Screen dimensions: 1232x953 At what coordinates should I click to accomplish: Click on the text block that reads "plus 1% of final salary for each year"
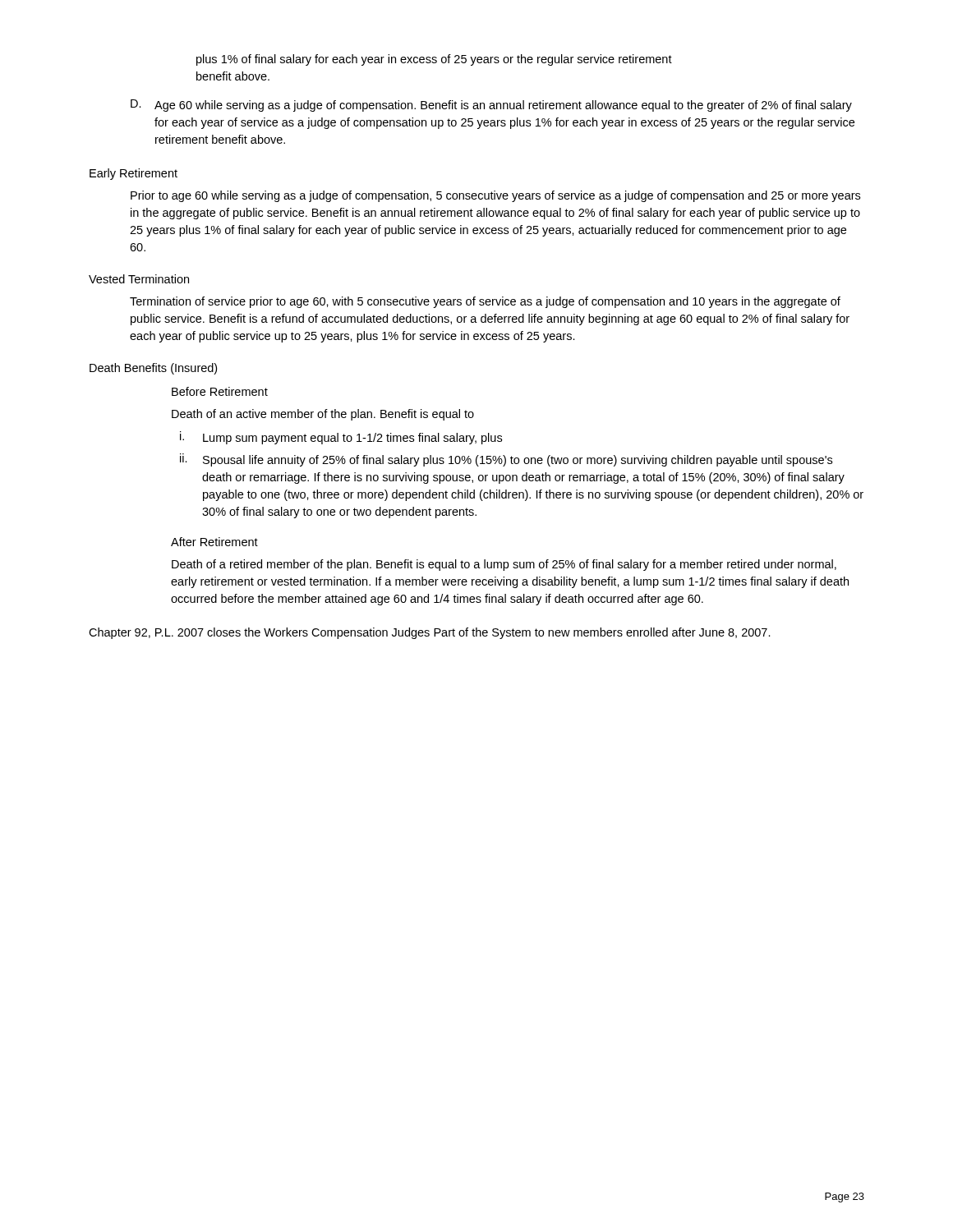(530, 68)
